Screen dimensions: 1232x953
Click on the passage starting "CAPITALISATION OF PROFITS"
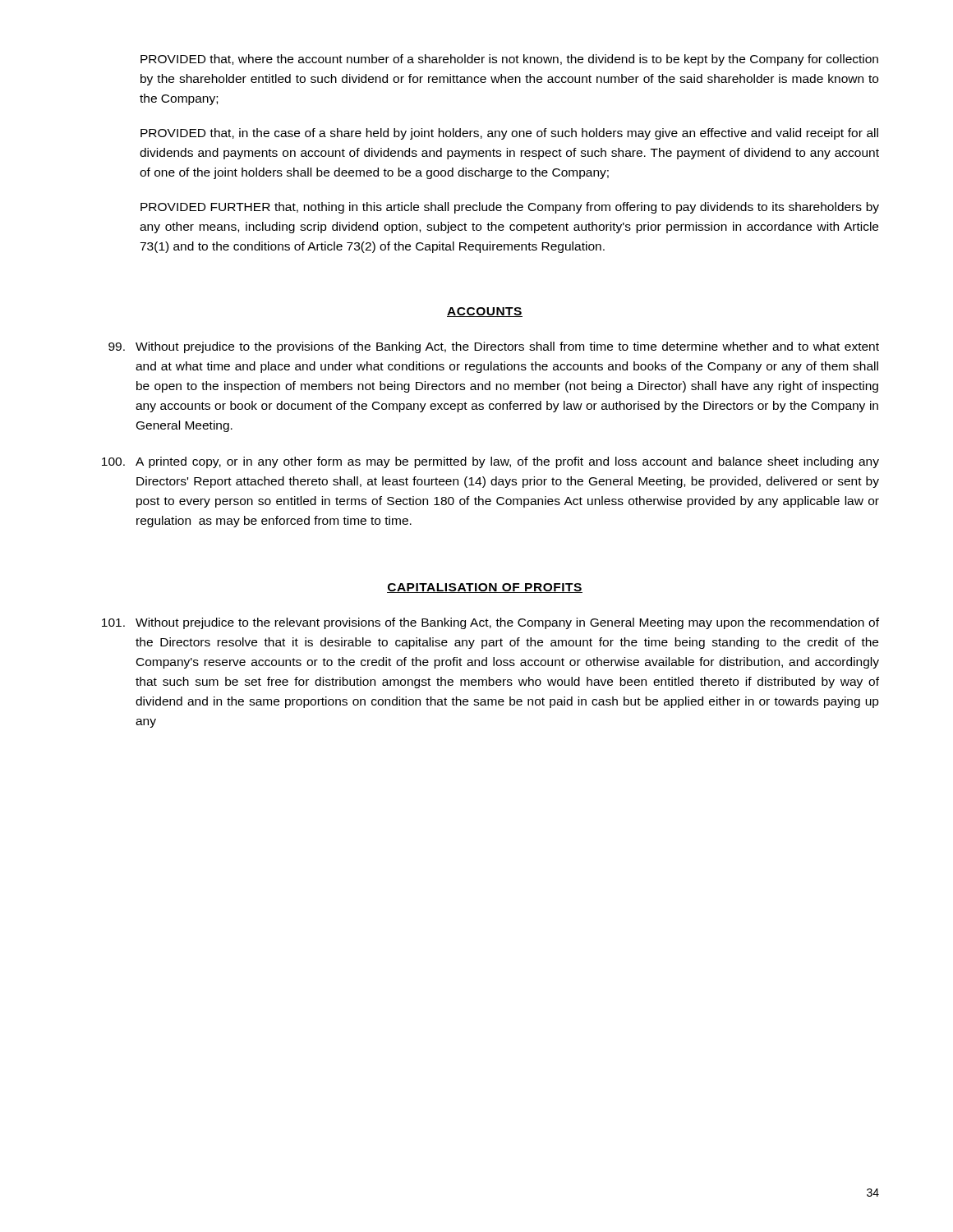coord(485,587)
